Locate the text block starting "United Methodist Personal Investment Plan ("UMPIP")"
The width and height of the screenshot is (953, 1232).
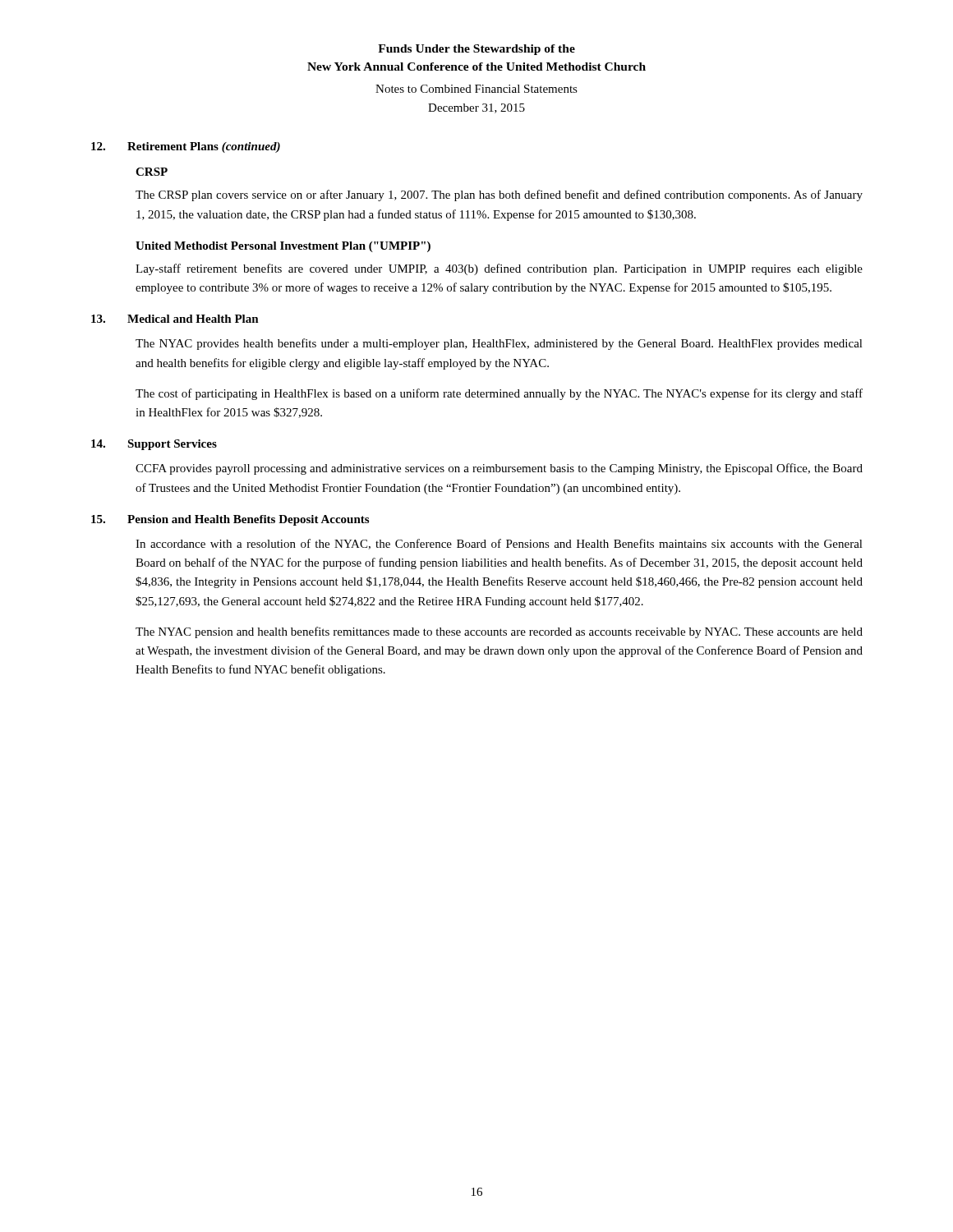point(283,245)
